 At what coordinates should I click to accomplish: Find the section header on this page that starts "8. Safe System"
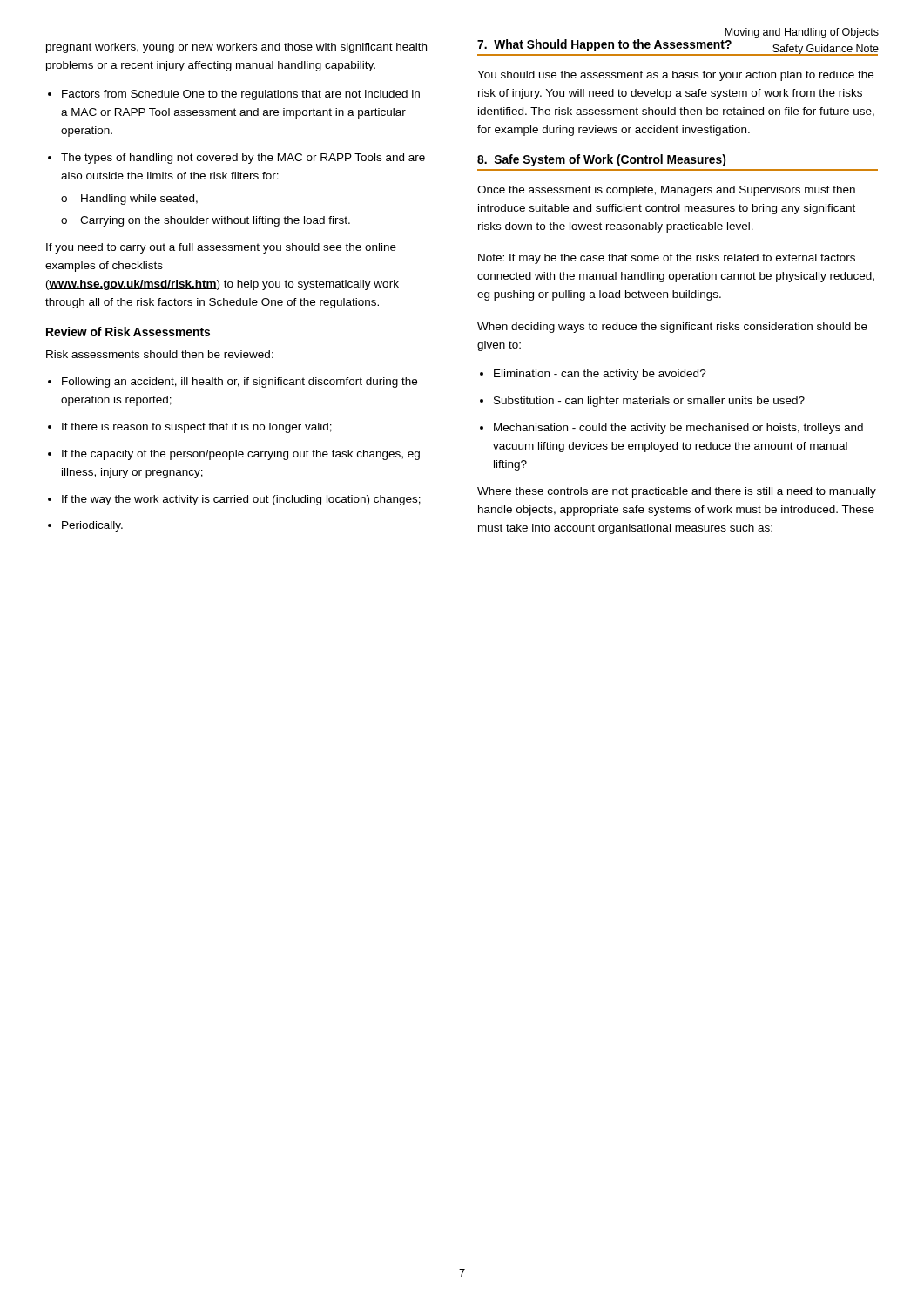678,162
